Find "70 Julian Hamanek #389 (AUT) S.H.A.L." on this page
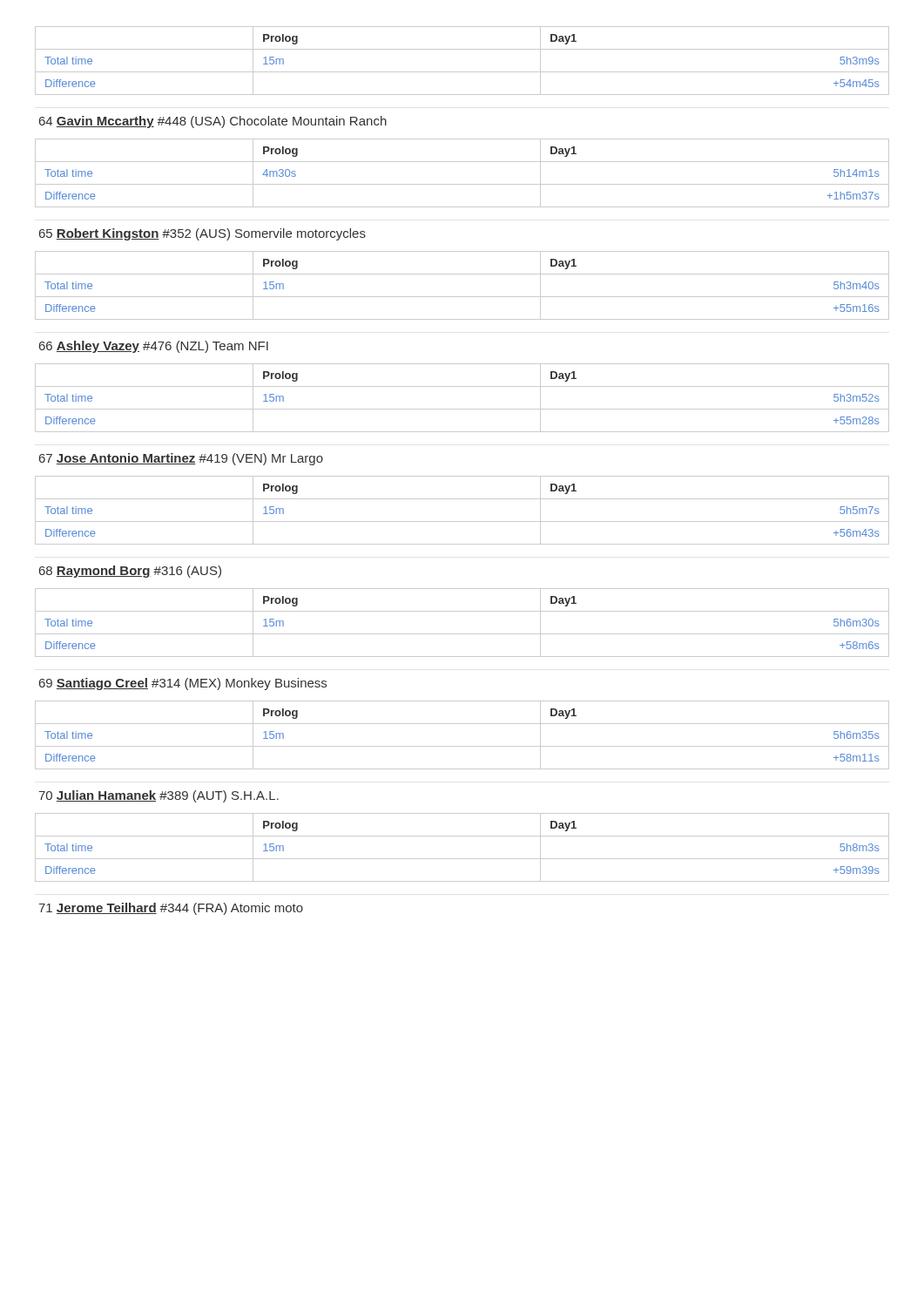The width and height of the screenshot is (924, 1307). coord(159,795)
